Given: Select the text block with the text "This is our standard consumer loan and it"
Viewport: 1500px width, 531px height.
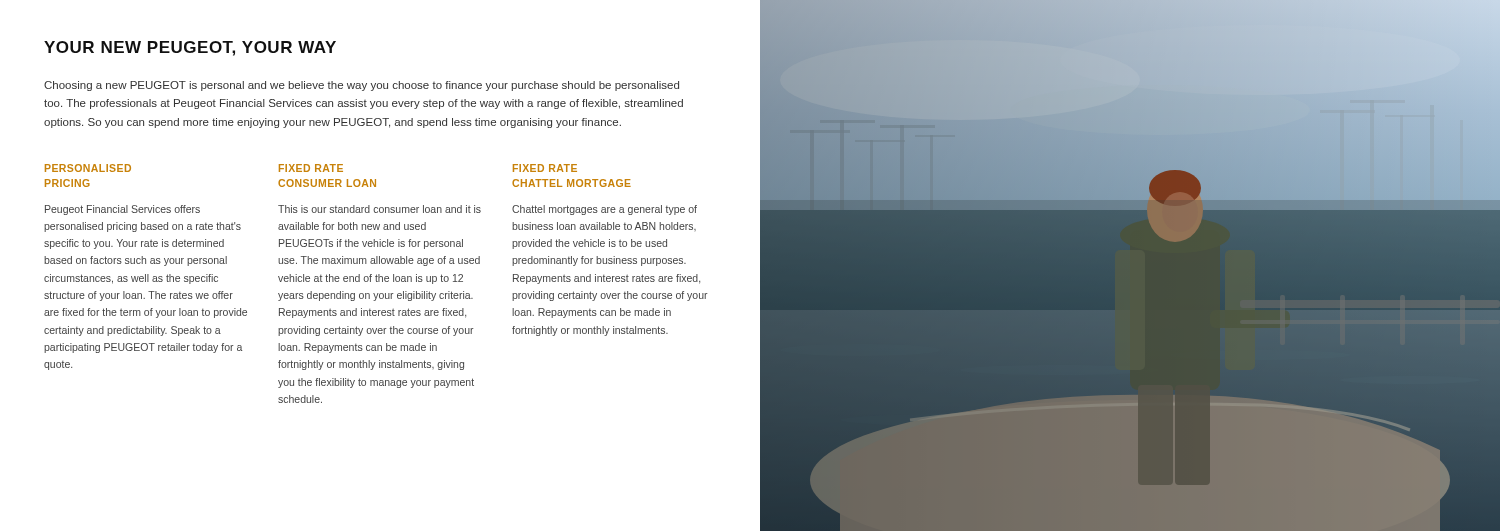Looking at the screenshot, I should (x=380, y=304).
